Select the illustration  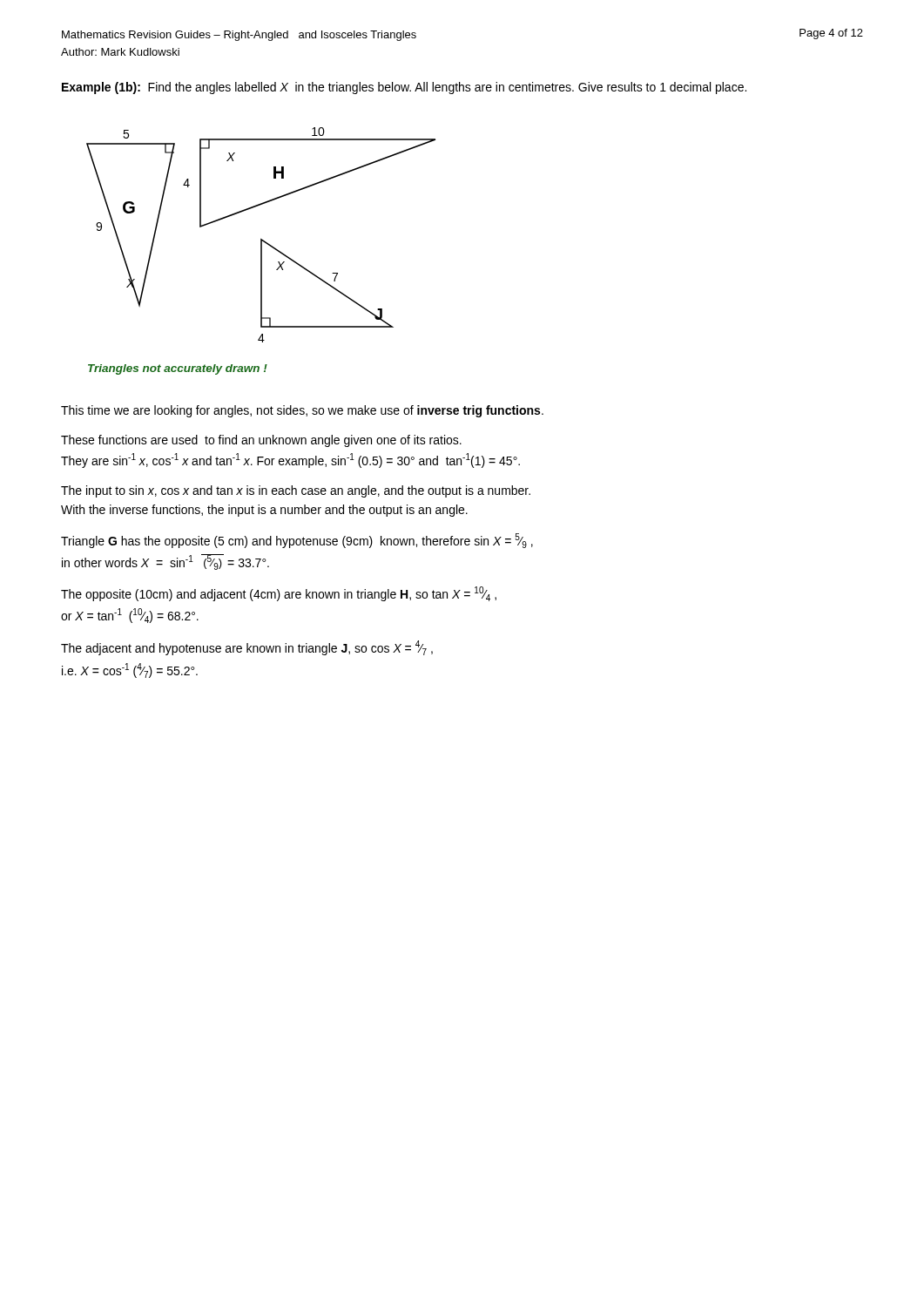(x=305, y=240)
